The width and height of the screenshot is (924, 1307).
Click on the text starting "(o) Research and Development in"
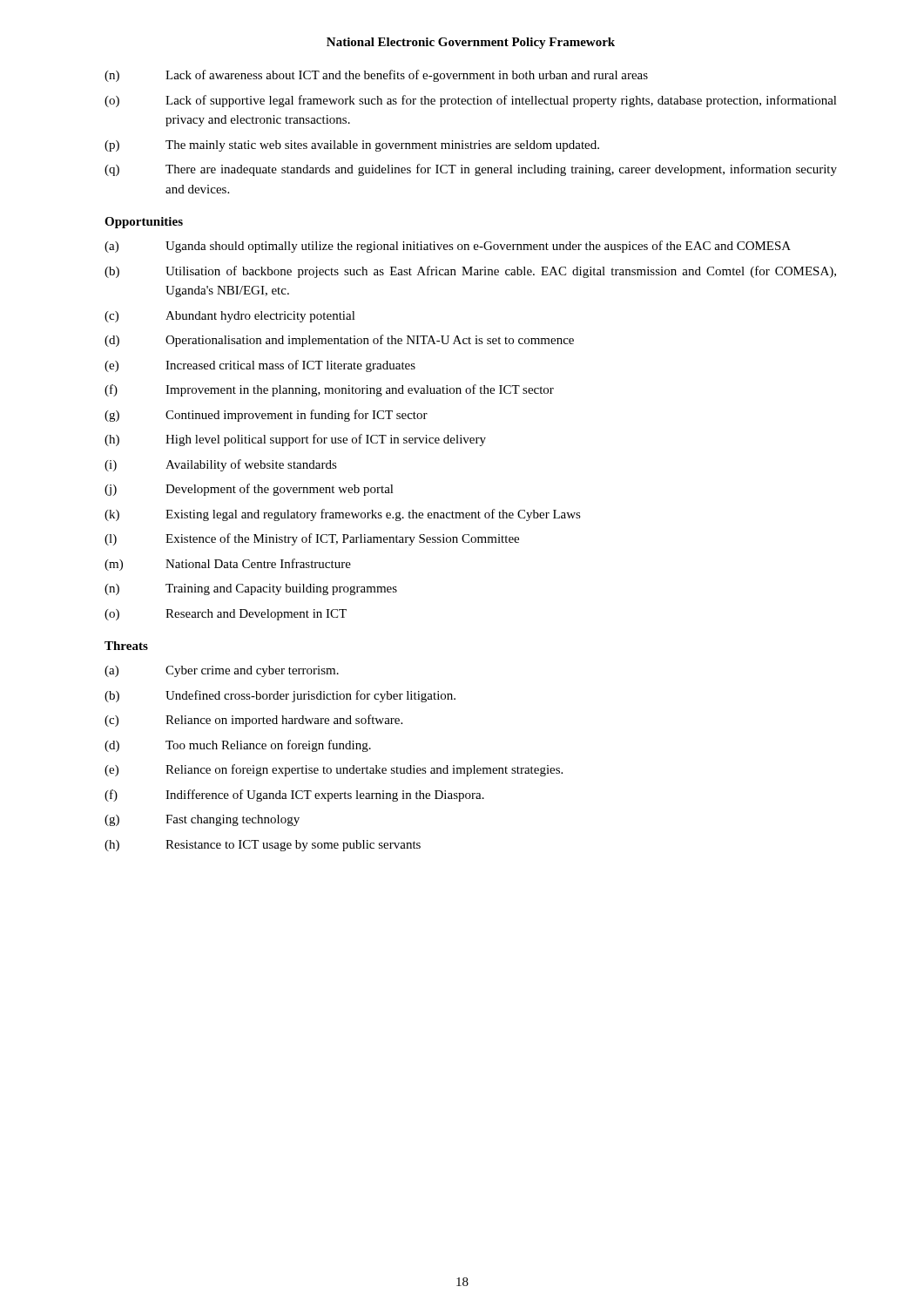(226, 615)
